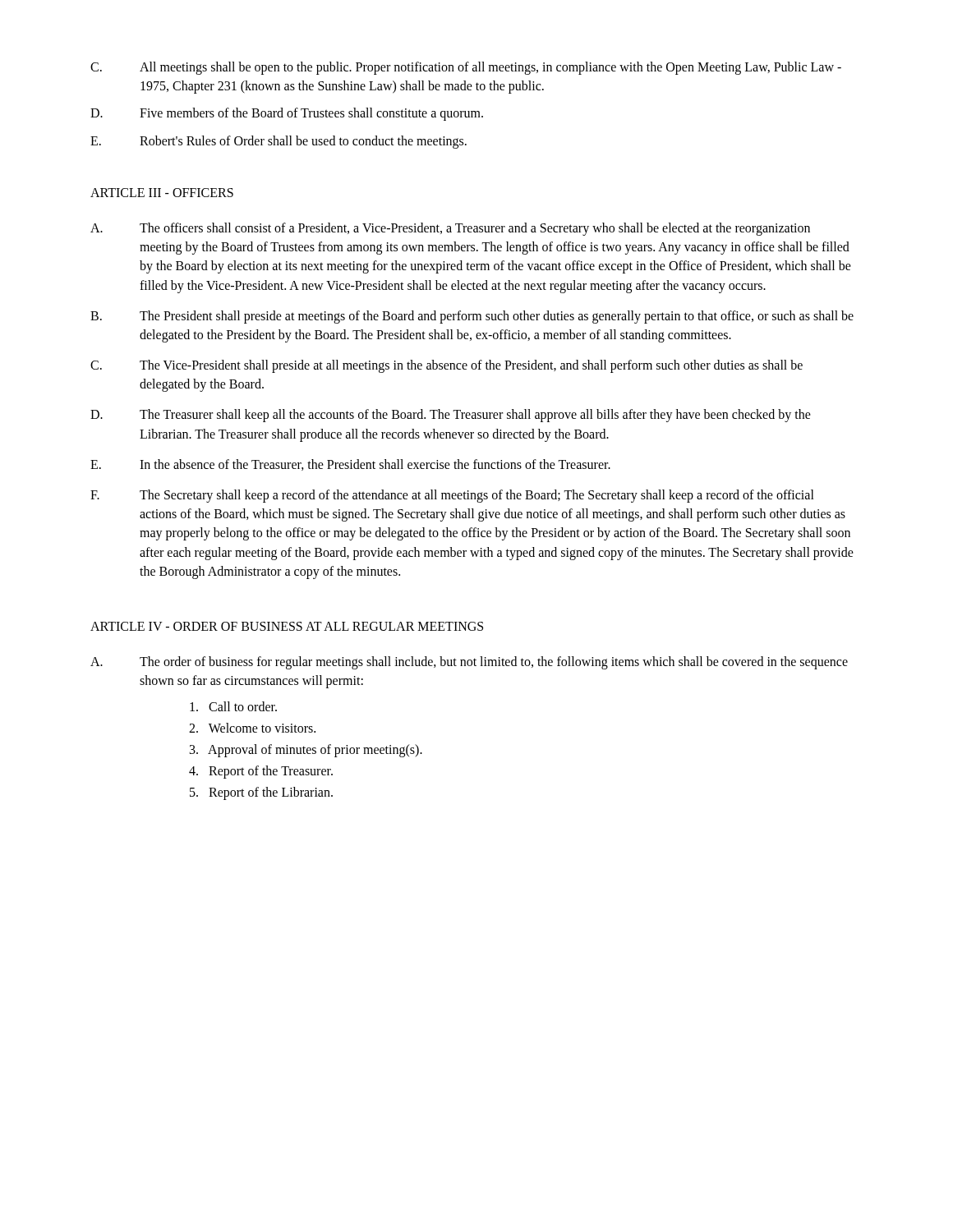Click on the text block starting "3. Approval of minutes of prior meeting(s)."

(306, 749)
